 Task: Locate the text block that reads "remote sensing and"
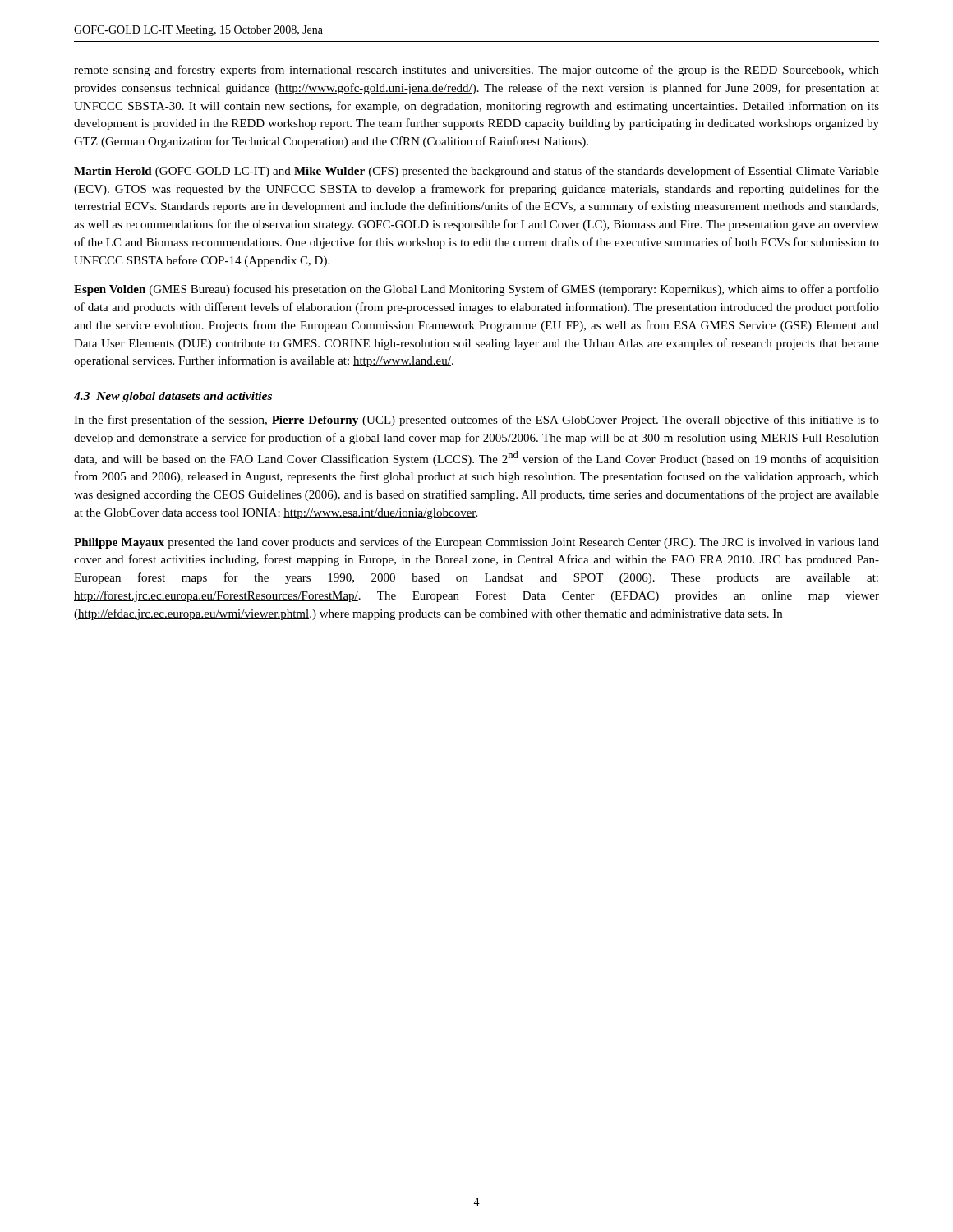pyautogui.click(x=476, y=106)
